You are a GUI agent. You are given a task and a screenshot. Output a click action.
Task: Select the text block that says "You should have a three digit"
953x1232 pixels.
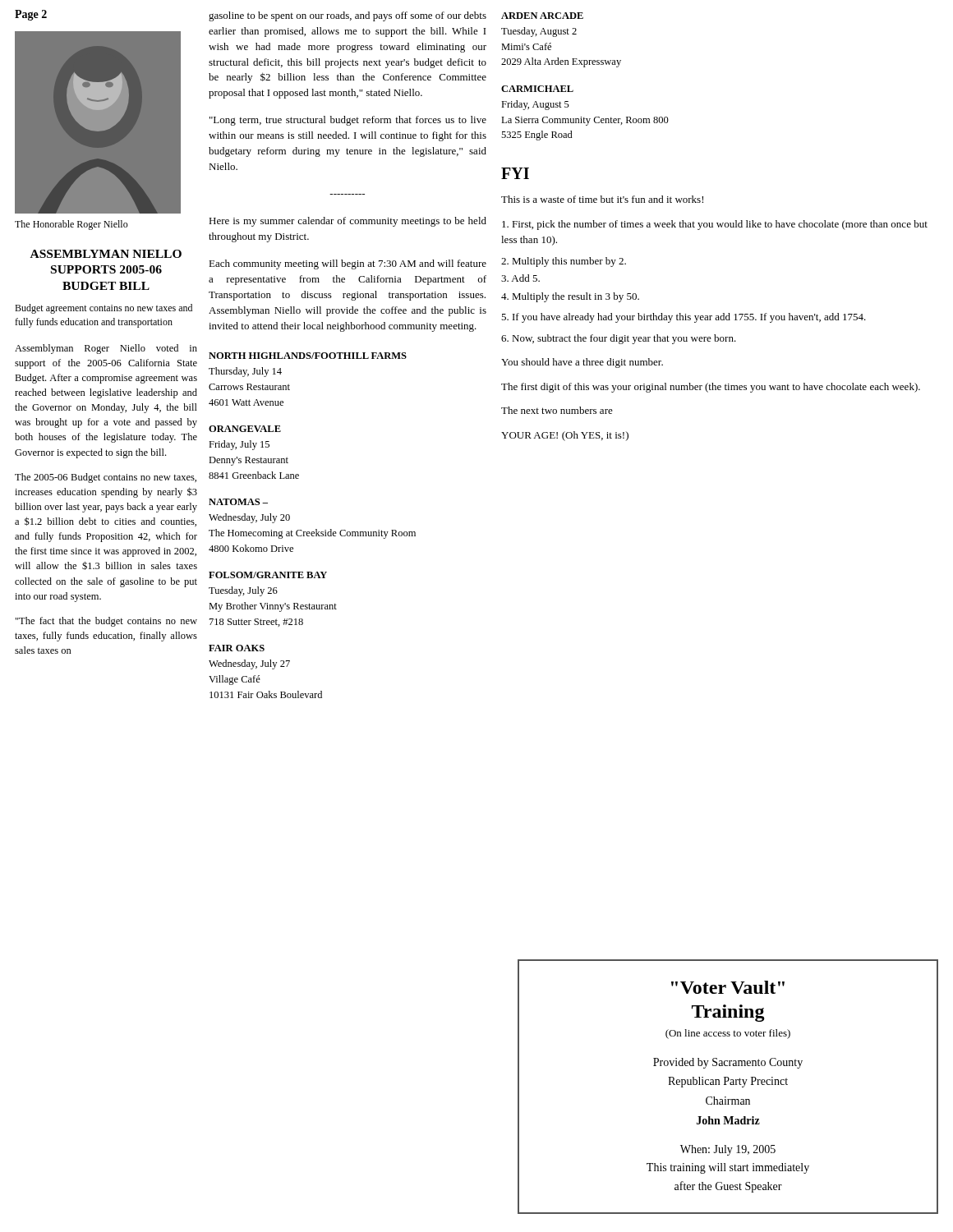coord(582,362)
